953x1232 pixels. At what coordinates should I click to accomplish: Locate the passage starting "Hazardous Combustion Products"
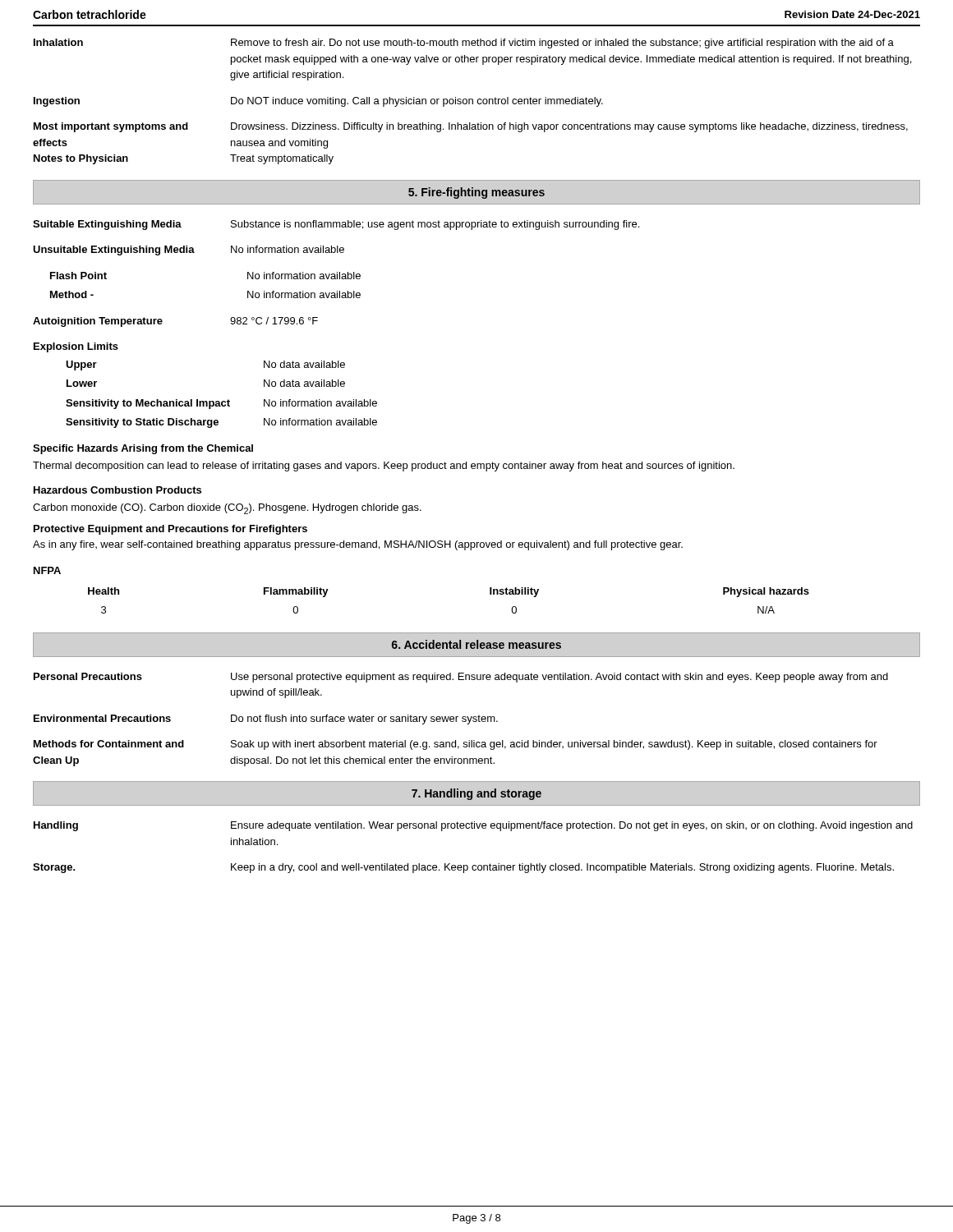click(x=117, y=490)
